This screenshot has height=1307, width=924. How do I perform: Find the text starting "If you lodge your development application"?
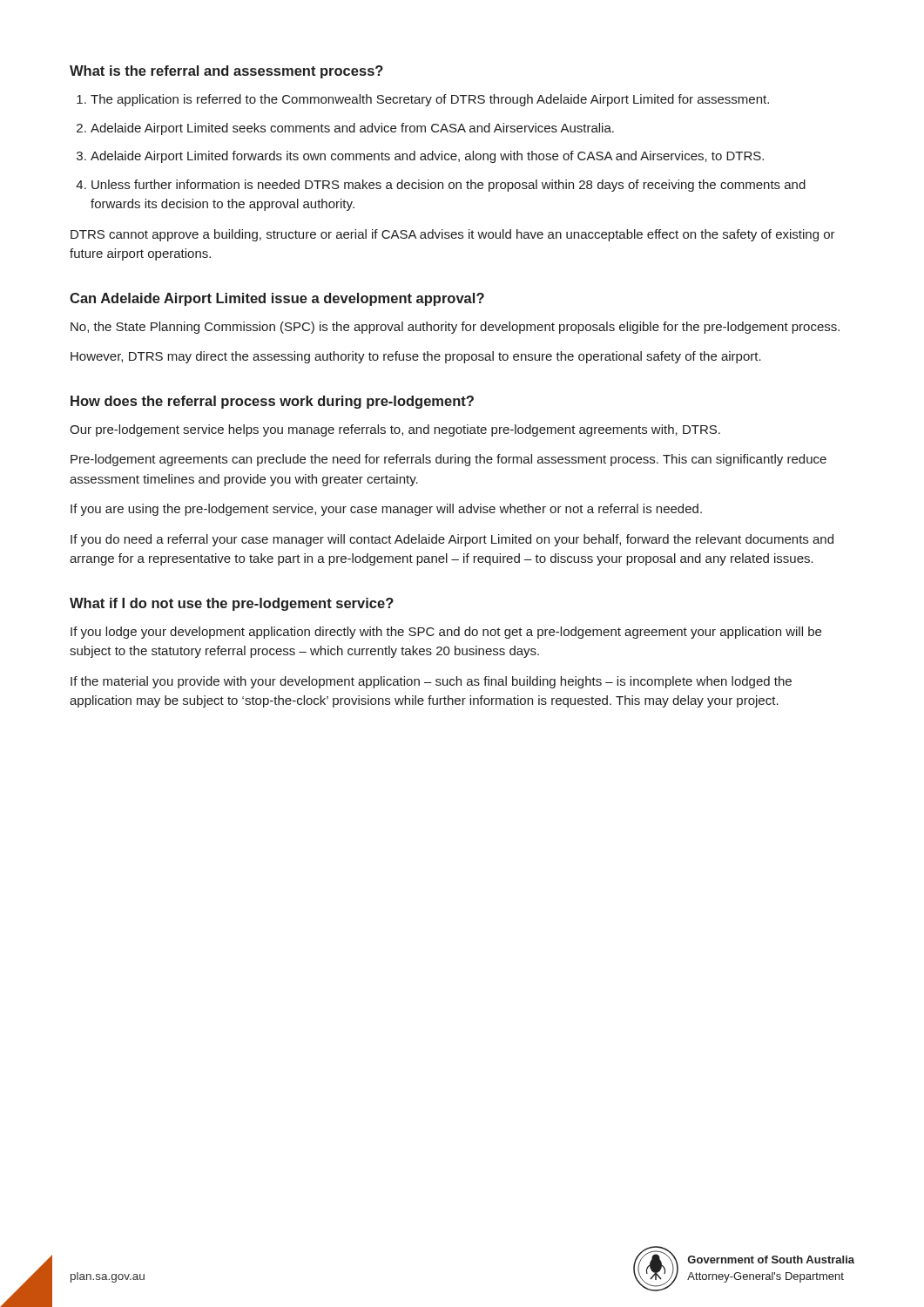[x=446, y=641]
